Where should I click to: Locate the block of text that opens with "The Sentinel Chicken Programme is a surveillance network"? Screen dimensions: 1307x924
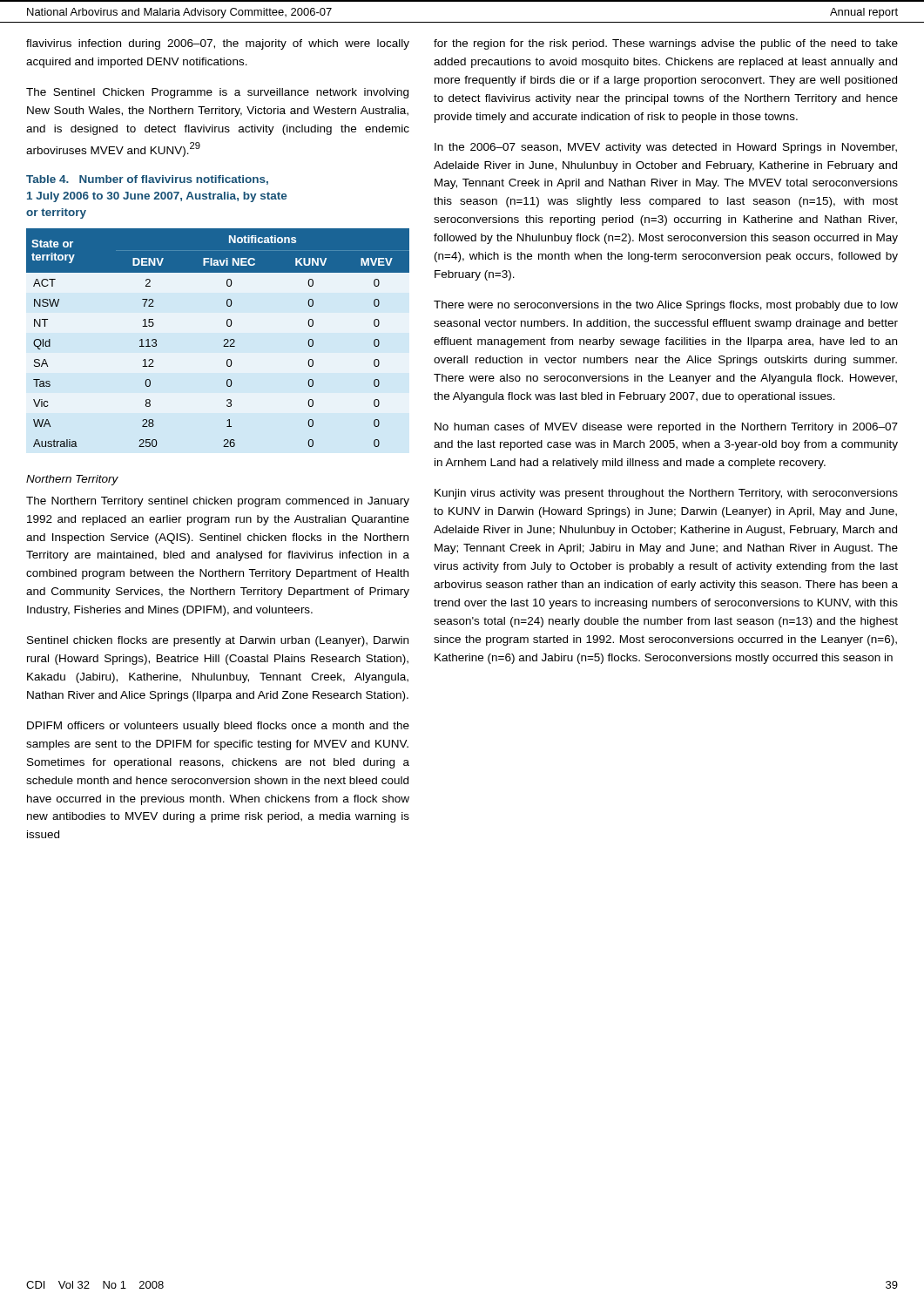[x=218, y=121]
